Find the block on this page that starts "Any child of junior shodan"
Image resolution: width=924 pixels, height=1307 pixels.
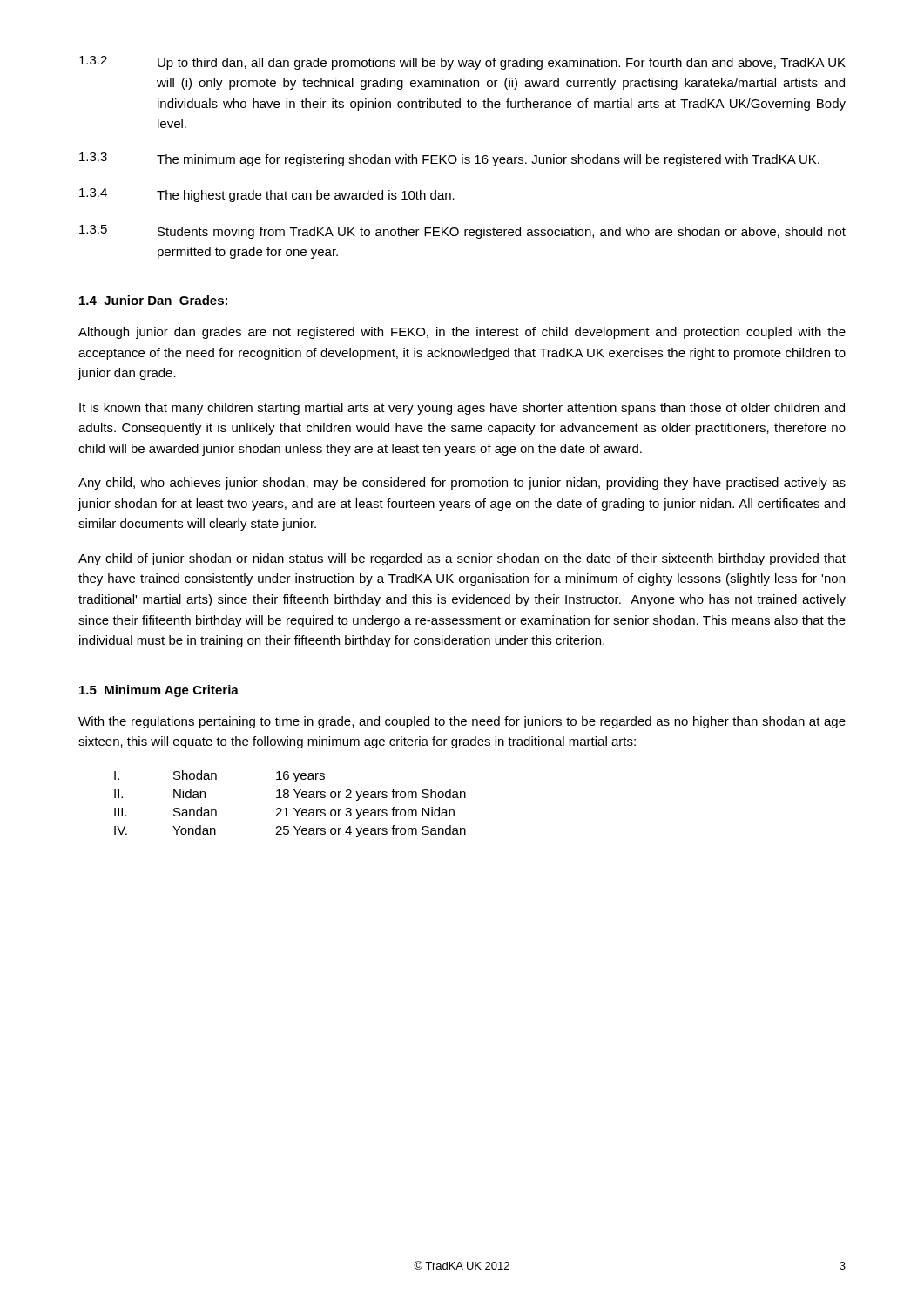pos(462,599)
